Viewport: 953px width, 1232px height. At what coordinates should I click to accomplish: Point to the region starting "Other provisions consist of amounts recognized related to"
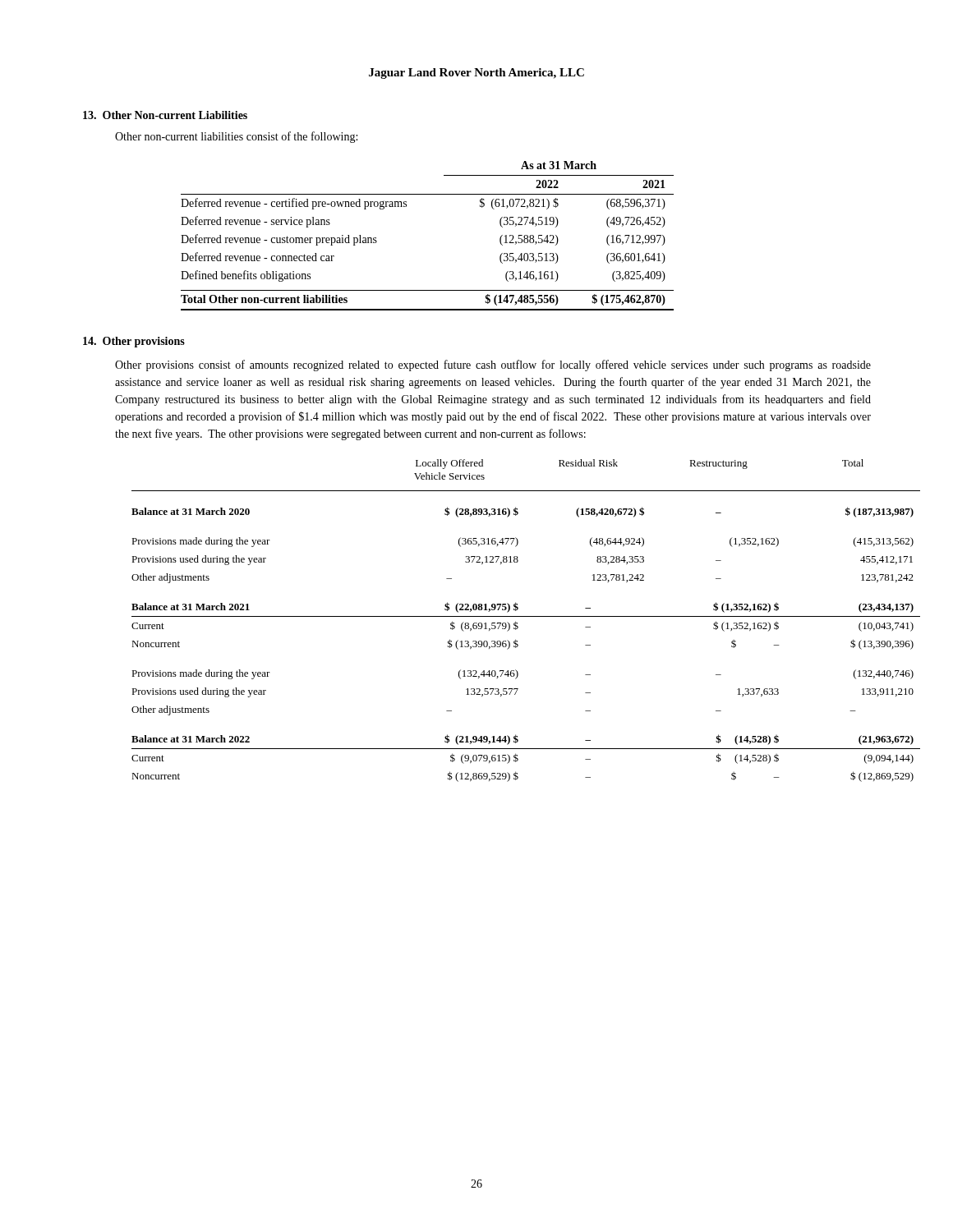click(x=493, y=400)
